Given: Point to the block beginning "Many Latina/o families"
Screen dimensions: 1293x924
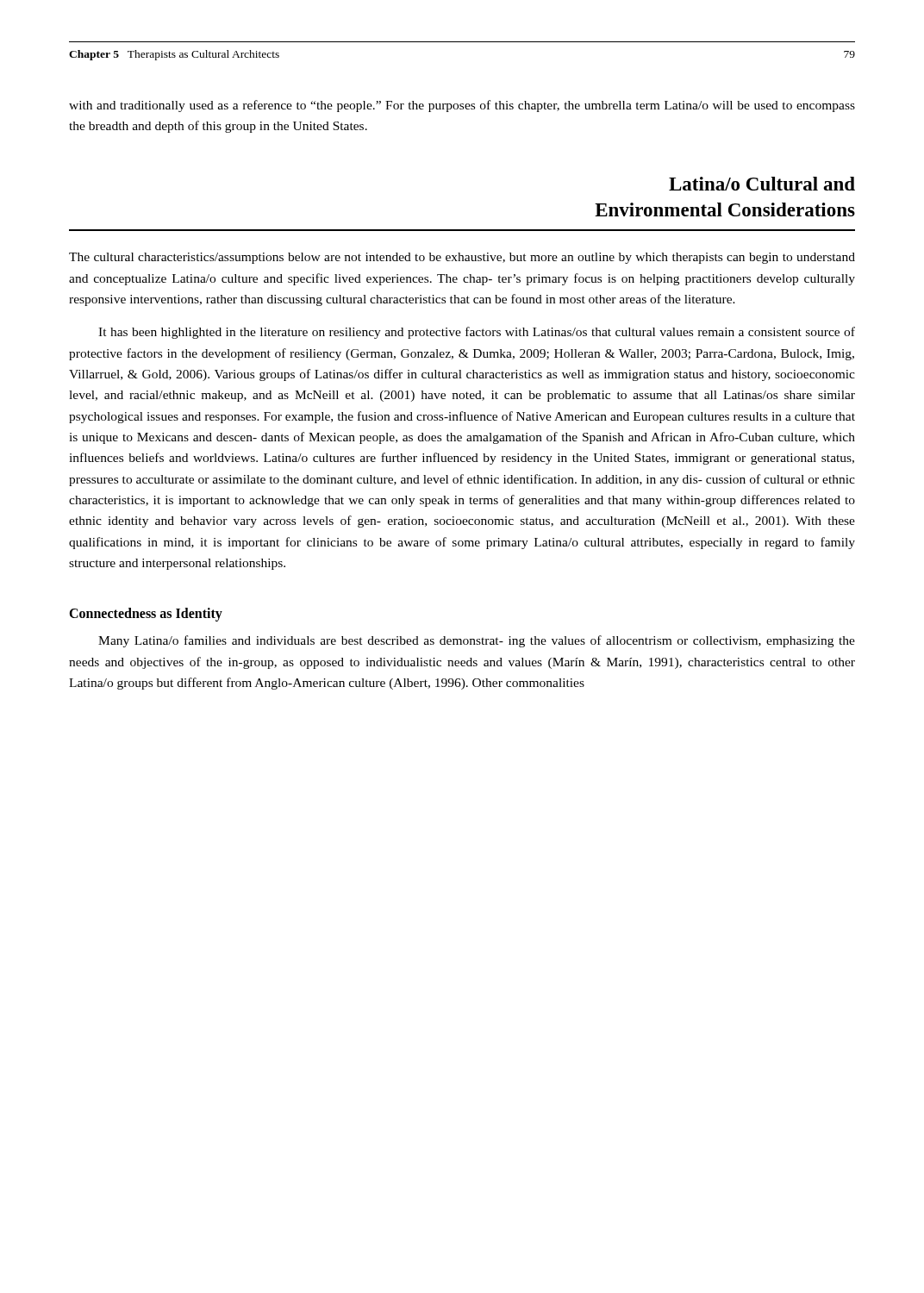Looking at the screenshot, I should 462,662.
